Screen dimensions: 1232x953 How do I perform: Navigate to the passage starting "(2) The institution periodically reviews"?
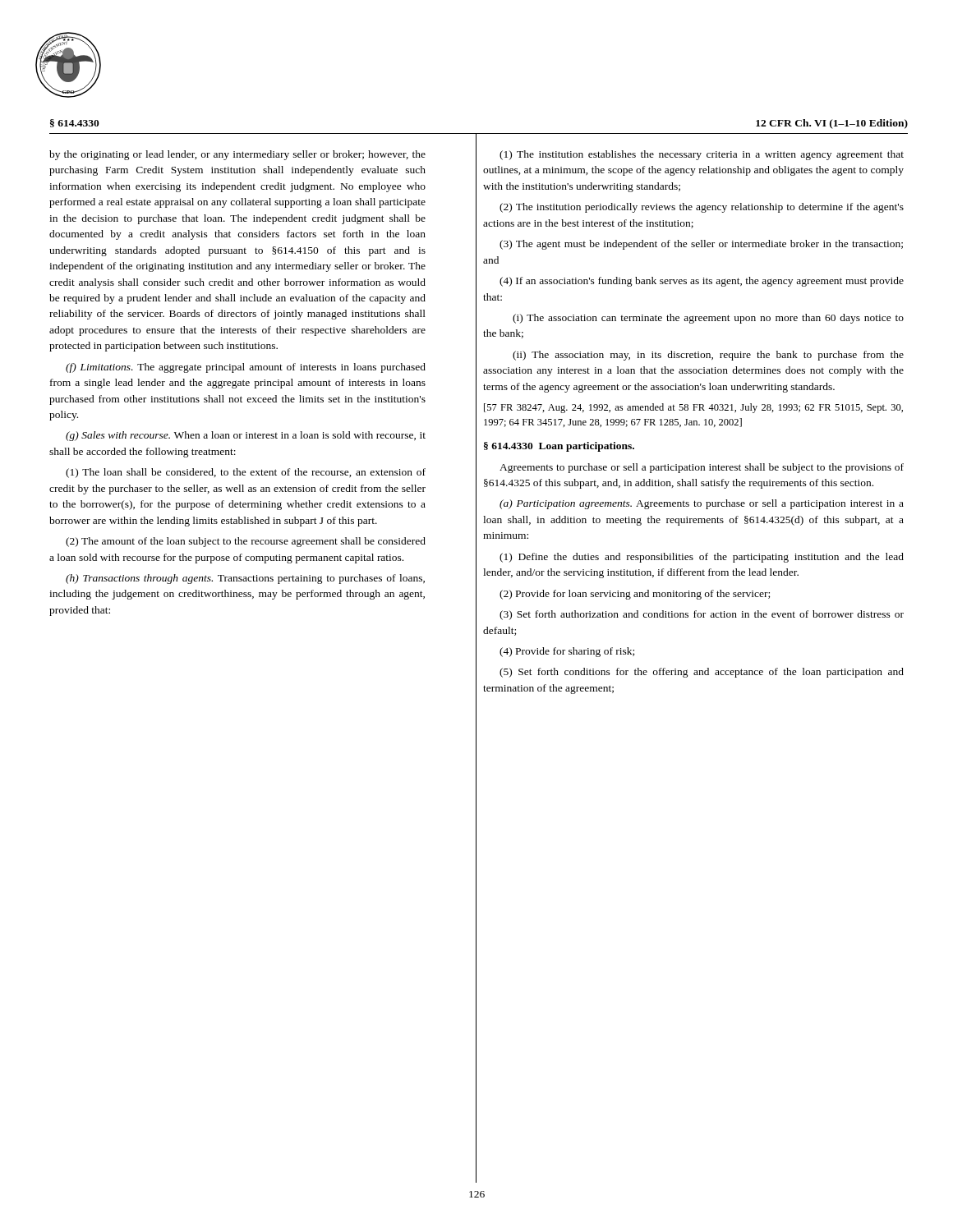tap(693, 215)
